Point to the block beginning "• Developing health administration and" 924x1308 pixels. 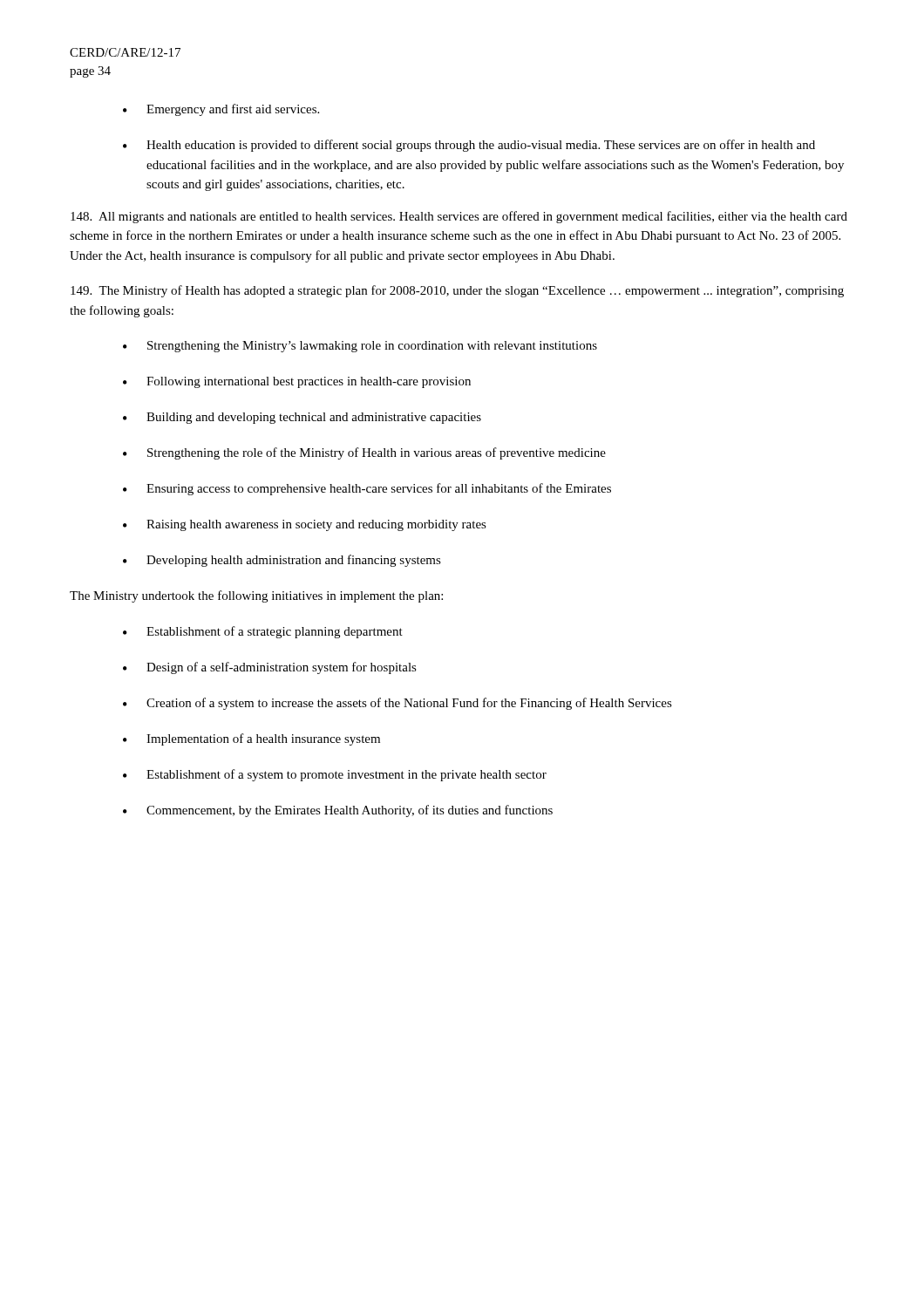(282, 561)
